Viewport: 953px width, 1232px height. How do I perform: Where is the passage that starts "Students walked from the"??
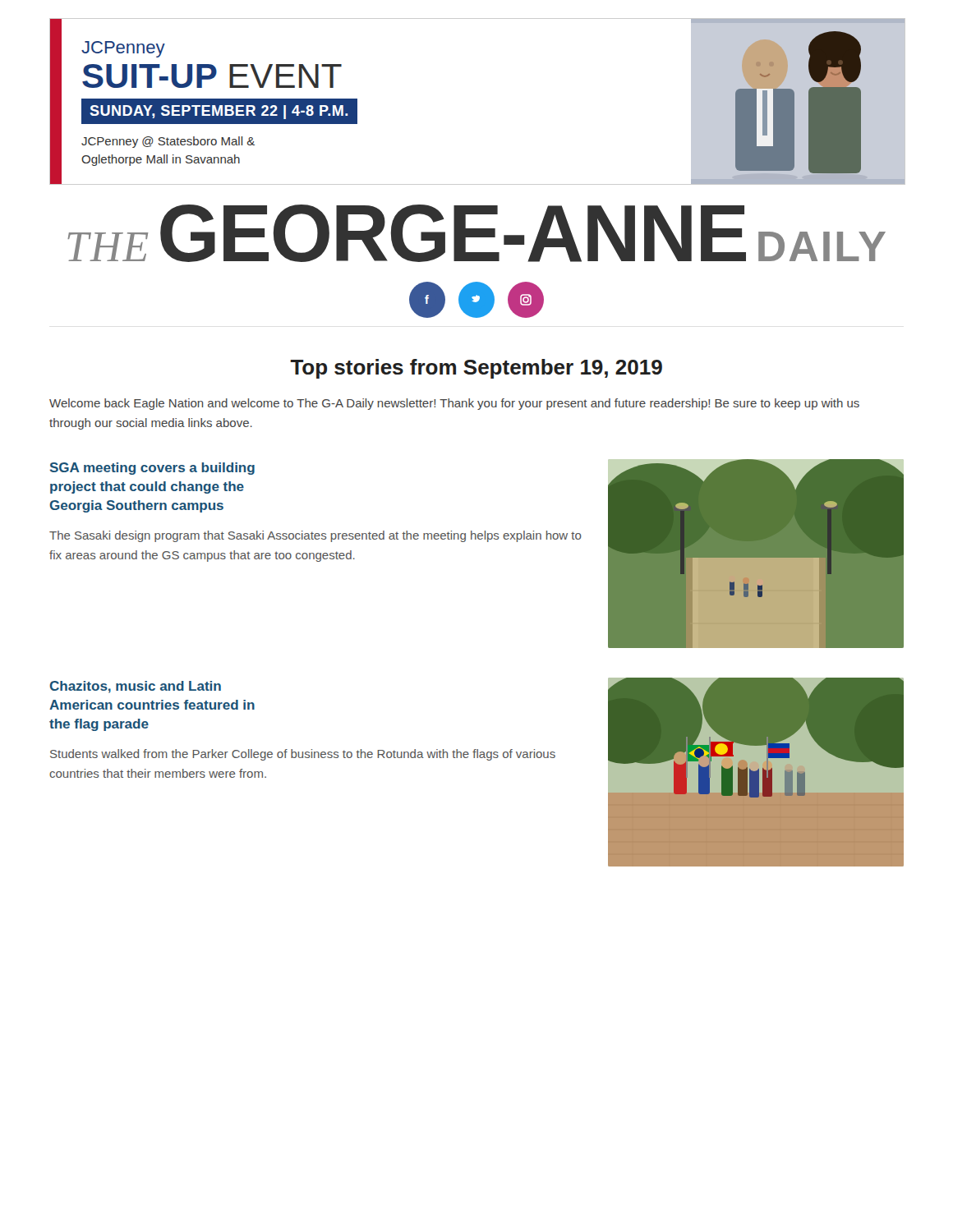(316, 763)
